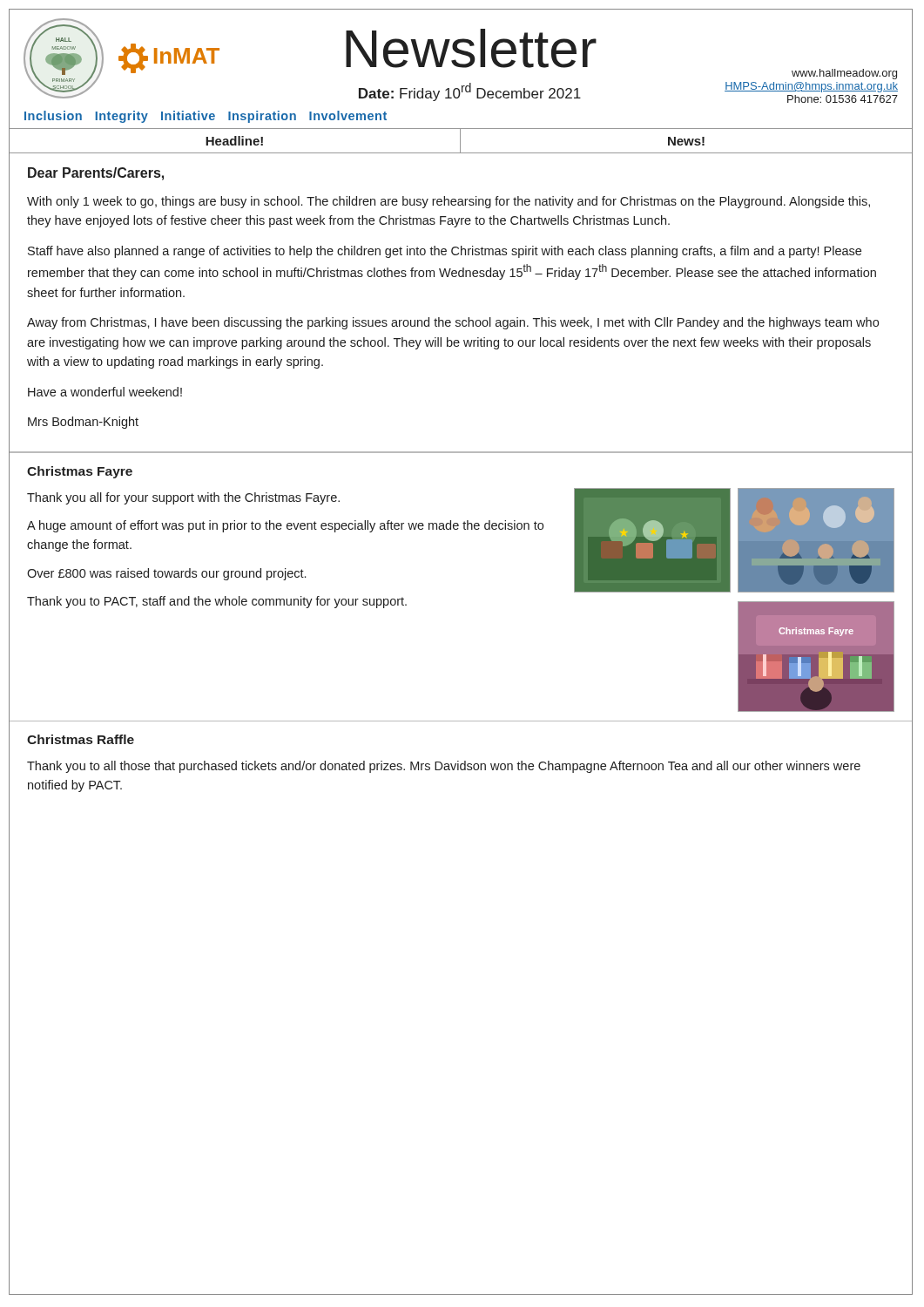This screenshot has width=924, height=1307.
Task: Find the title on this page that starts "Newsletter Date: Friday 10rd"
Action: [469, 60]
